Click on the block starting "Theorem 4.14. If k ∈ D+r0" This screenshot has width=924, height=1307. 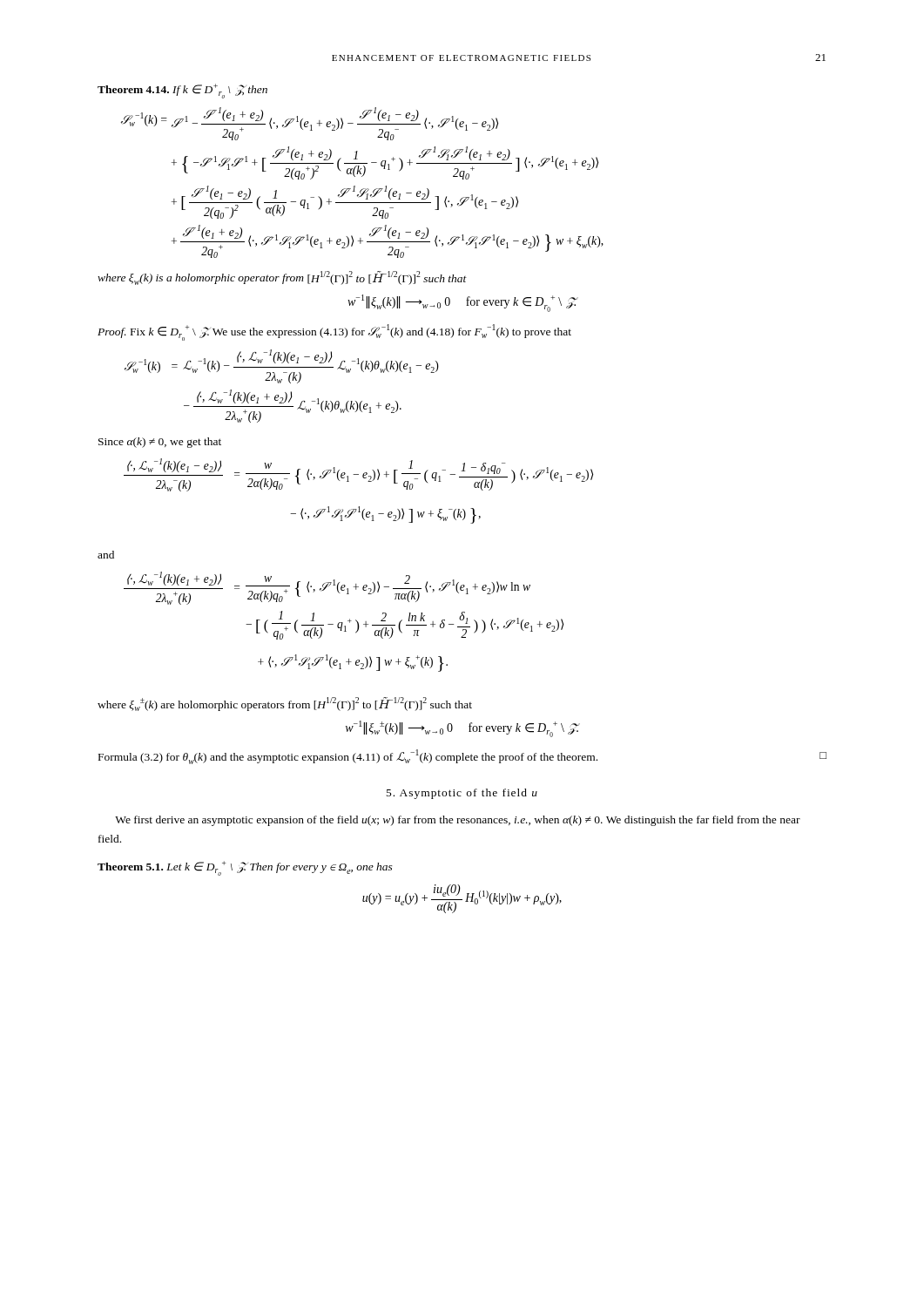tap(183, 90)
